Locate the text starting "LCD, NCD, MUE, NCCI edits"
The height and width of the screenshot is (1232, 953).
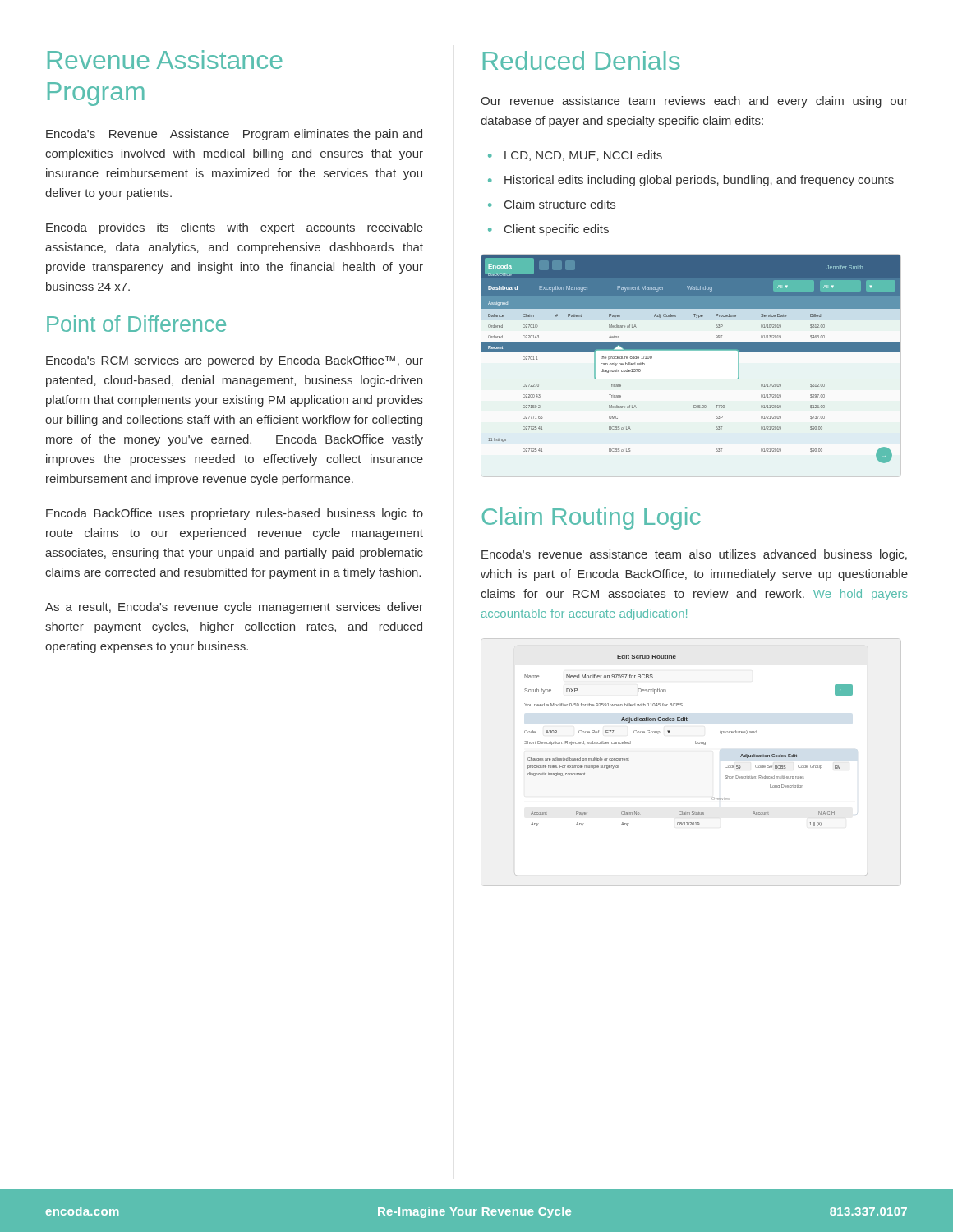[583, 155]
